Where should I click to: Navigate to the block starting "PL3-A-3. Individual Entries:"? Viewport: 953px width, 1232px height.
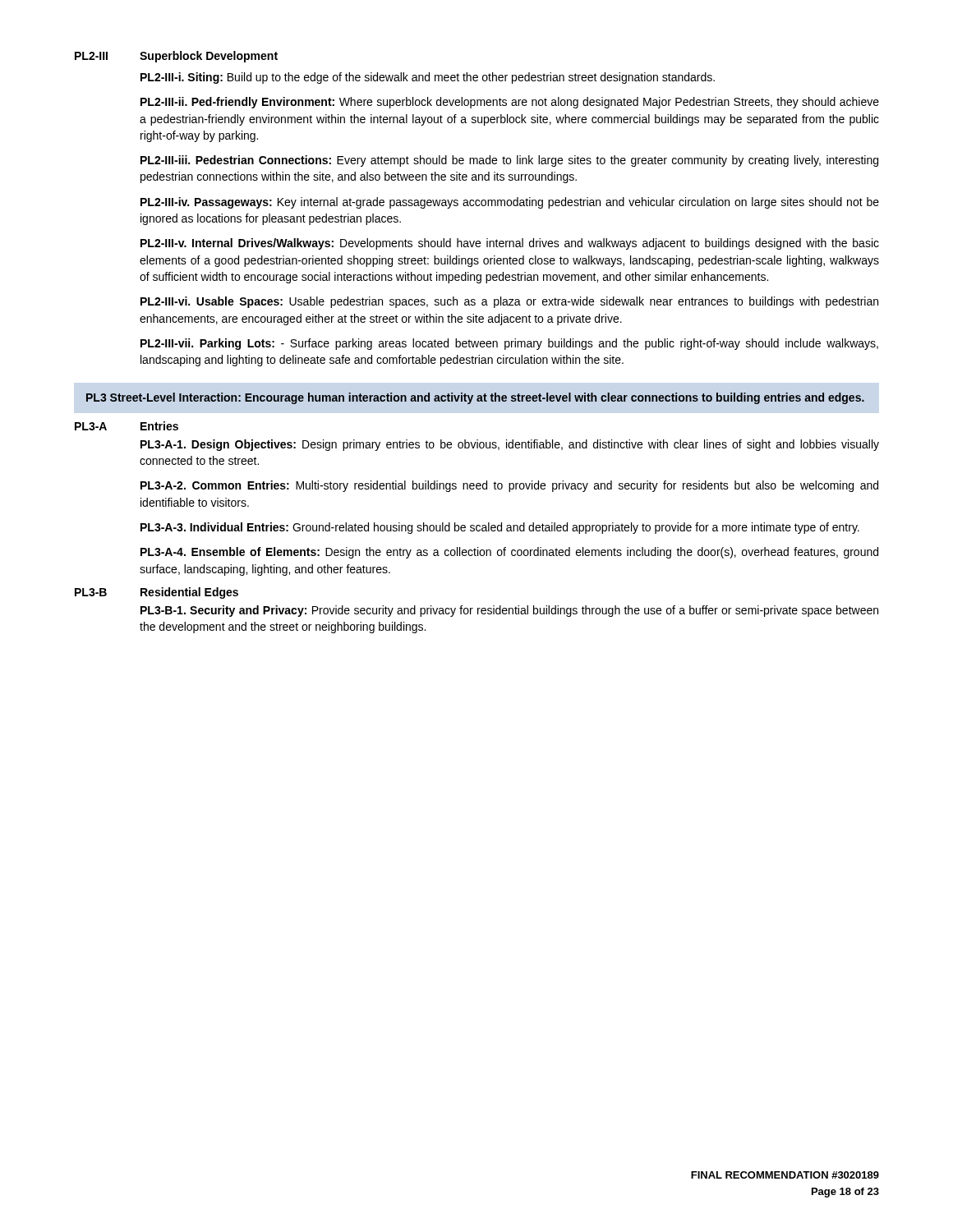tap(500, 527)
